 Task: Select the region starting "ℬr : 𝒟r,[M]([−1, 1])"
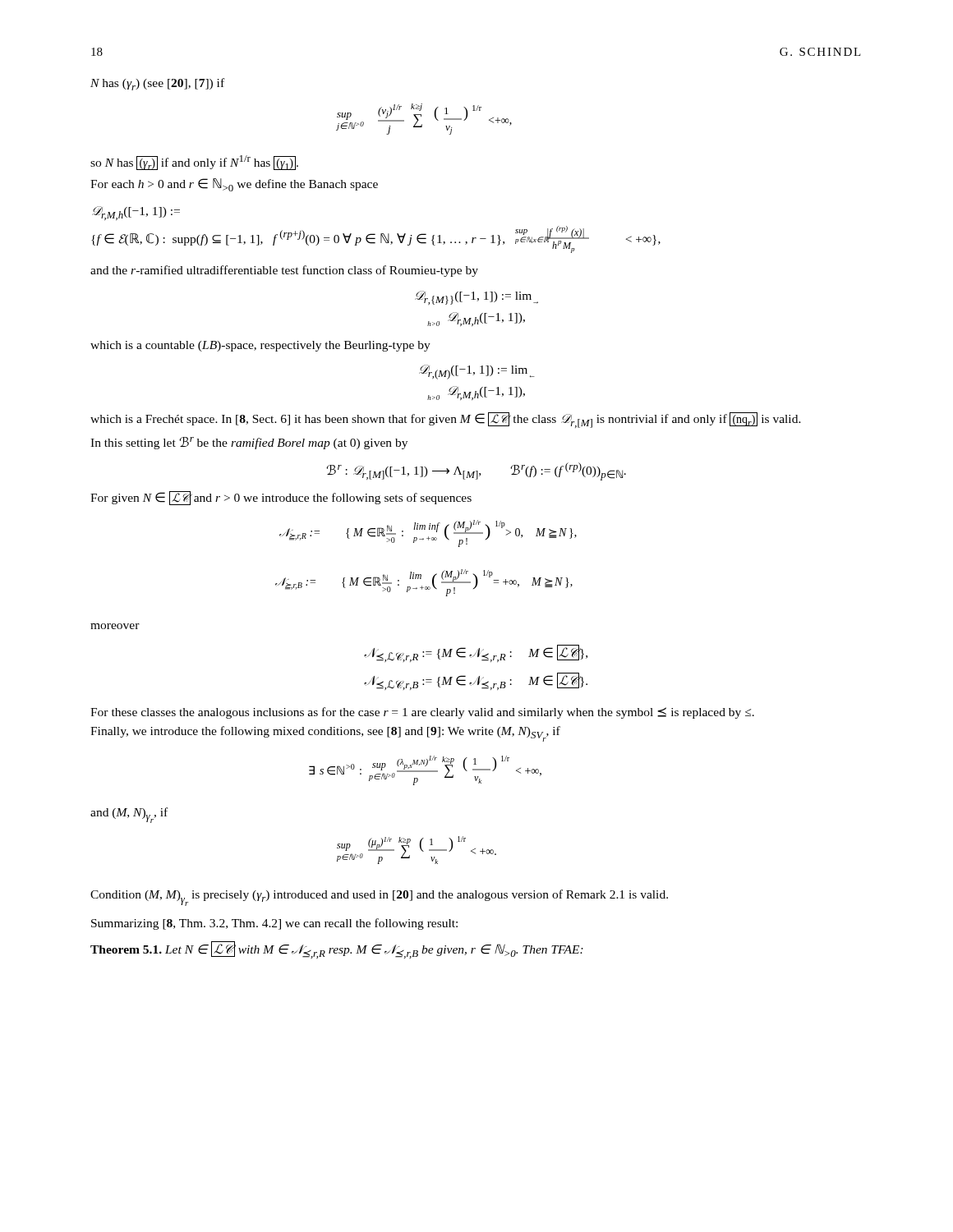476,470
